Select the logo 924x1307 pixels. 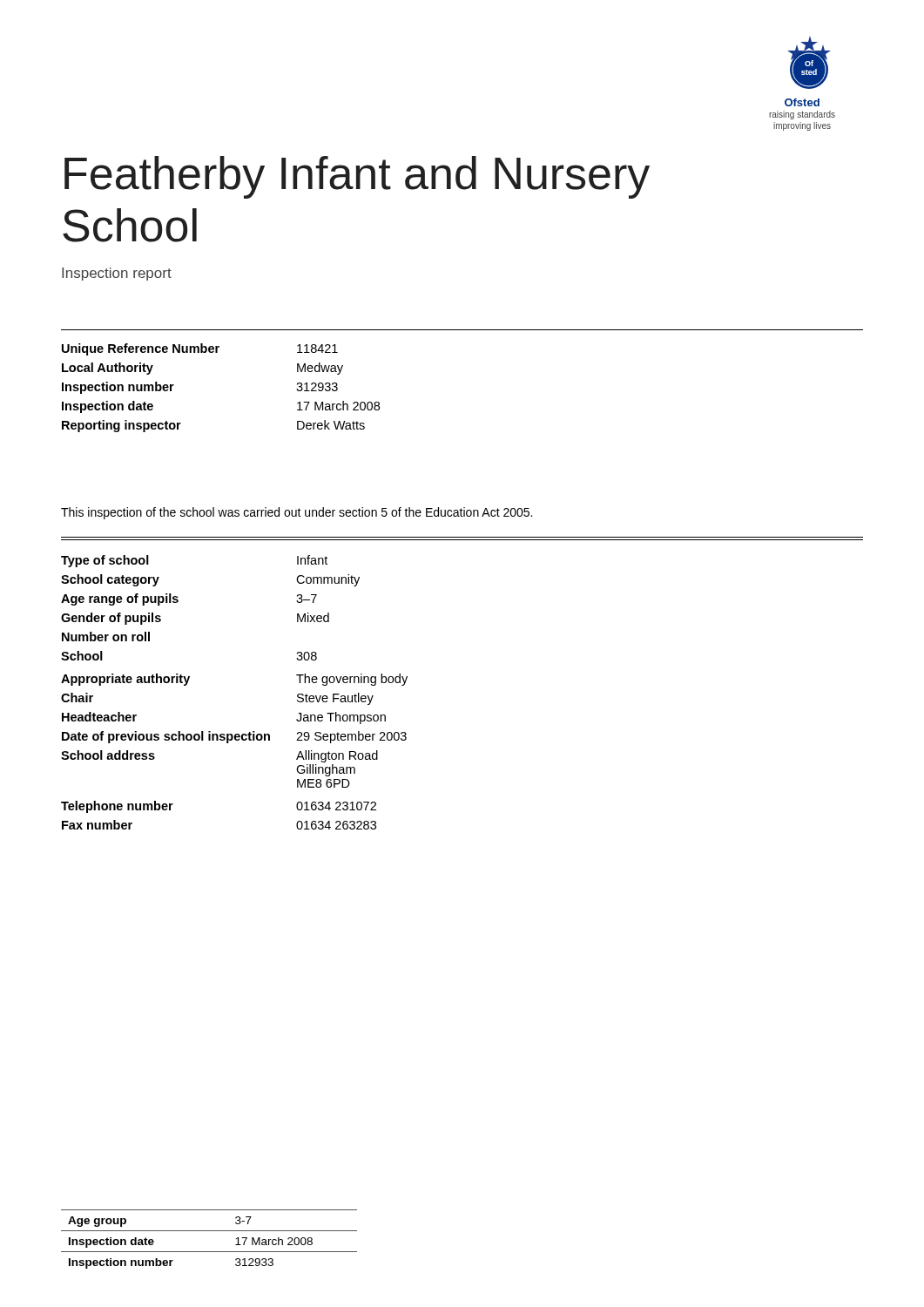point(802,85)
